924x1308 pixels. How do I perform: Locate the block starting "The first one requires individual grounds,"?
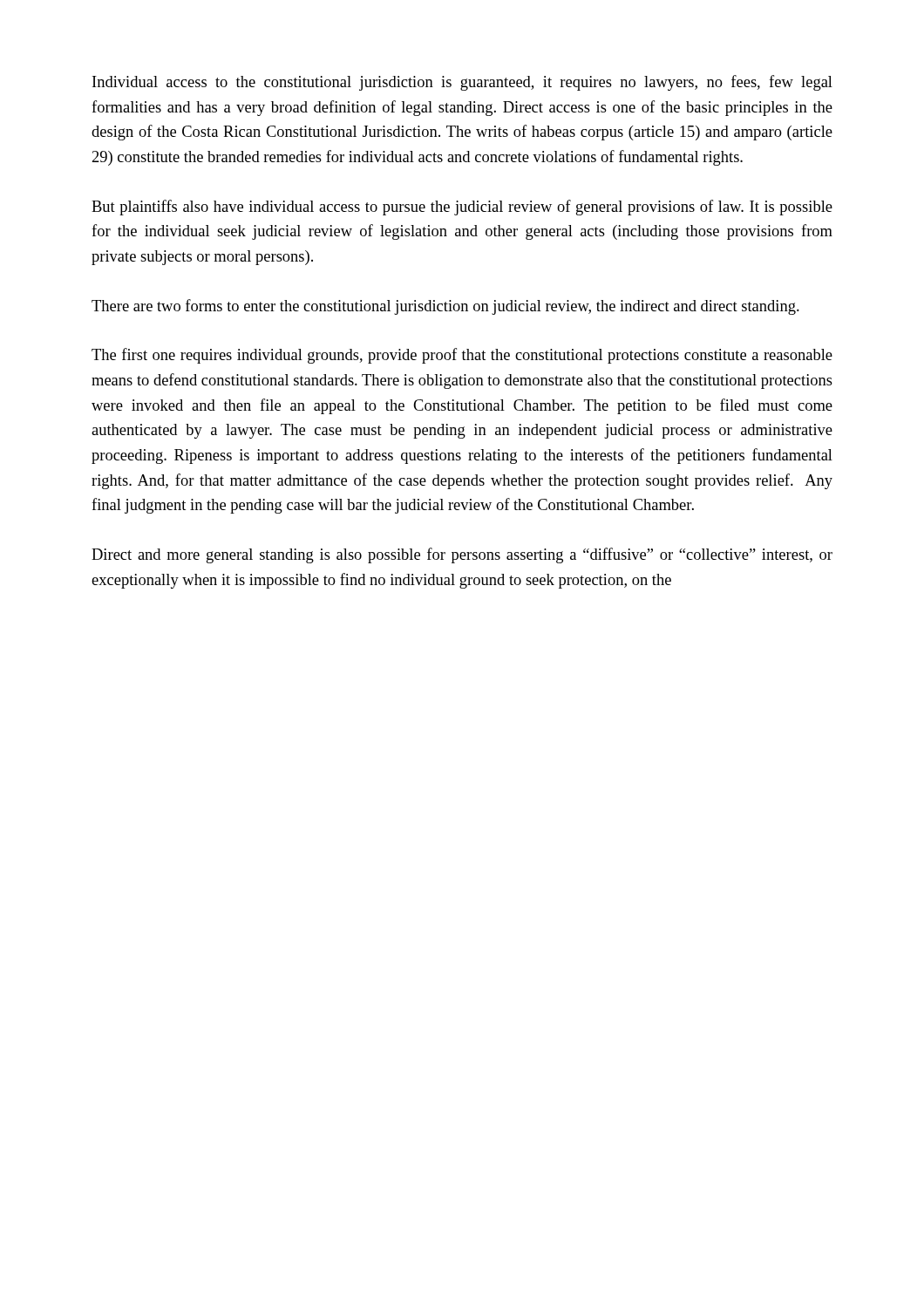[x=462, y=430]
